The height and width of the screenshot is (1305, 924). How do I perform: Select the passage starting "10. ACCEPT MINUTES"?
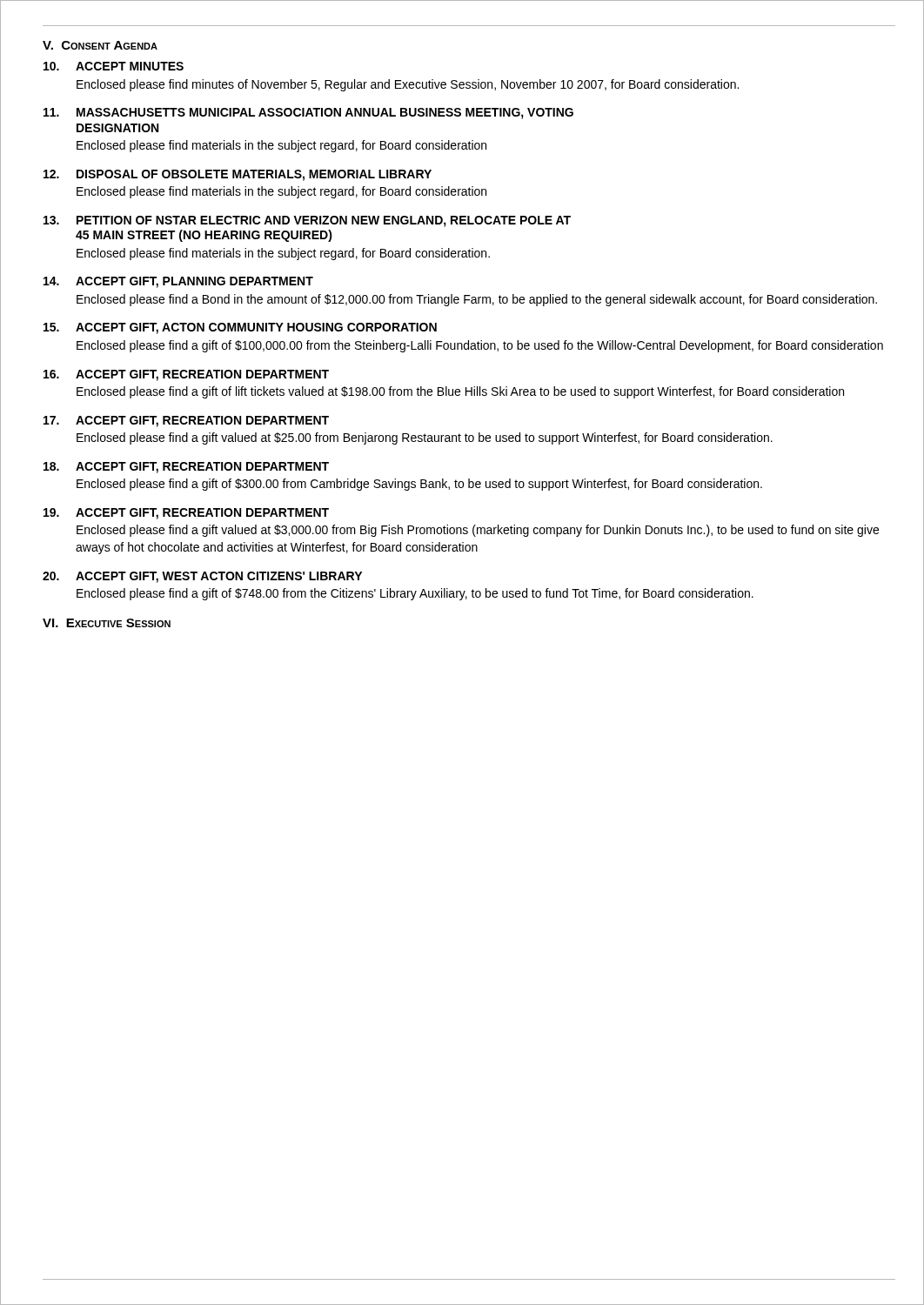pyautogui.click(x=469, y=76)
